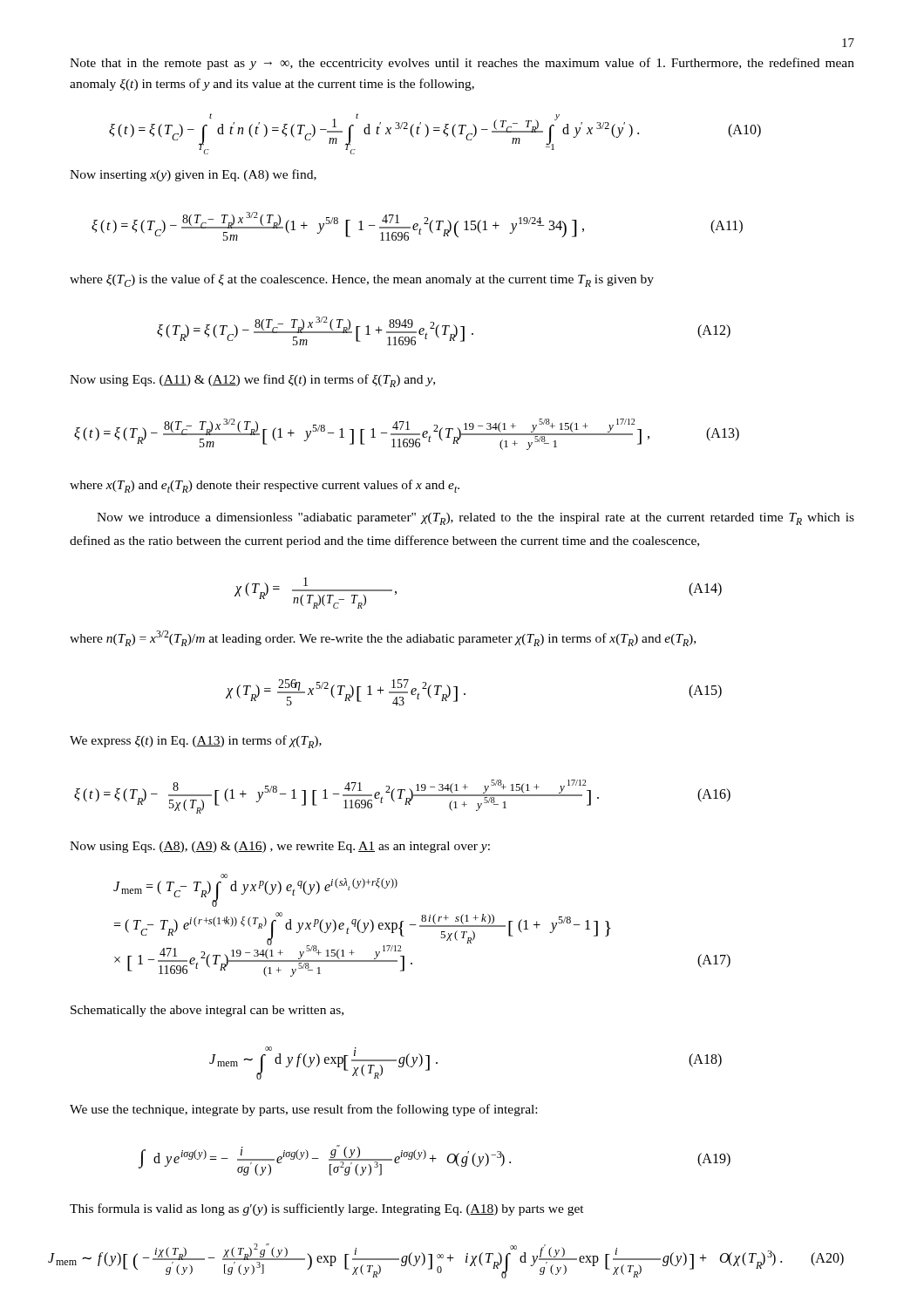Locate the region starting "Note that in the"
The height and width of the screenshot is (1308, 924).
click(x=462, y=73)
